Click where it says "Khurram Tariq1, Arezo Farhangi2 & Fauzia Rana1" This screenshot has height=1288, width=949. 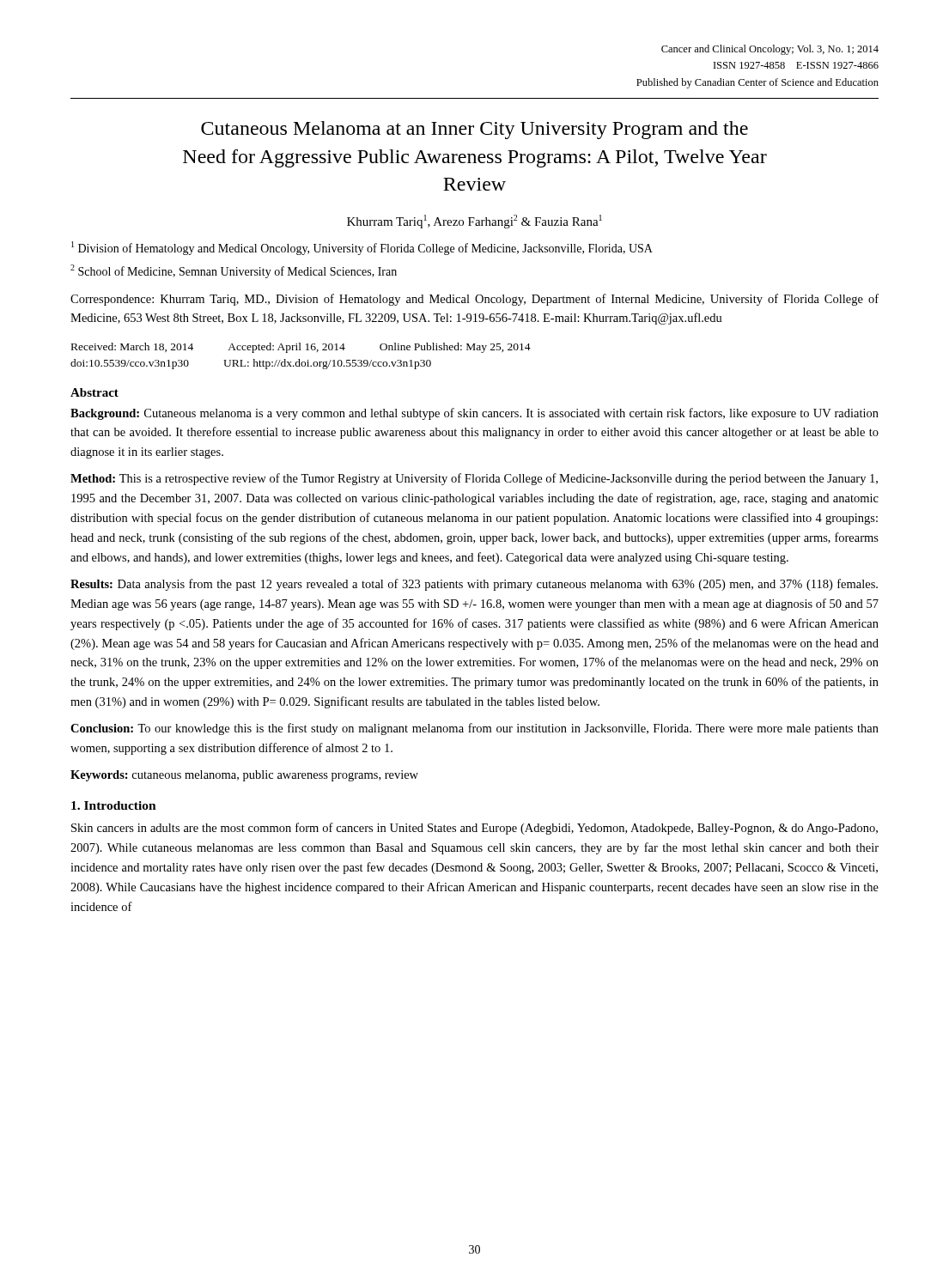[x=474, y=221]
